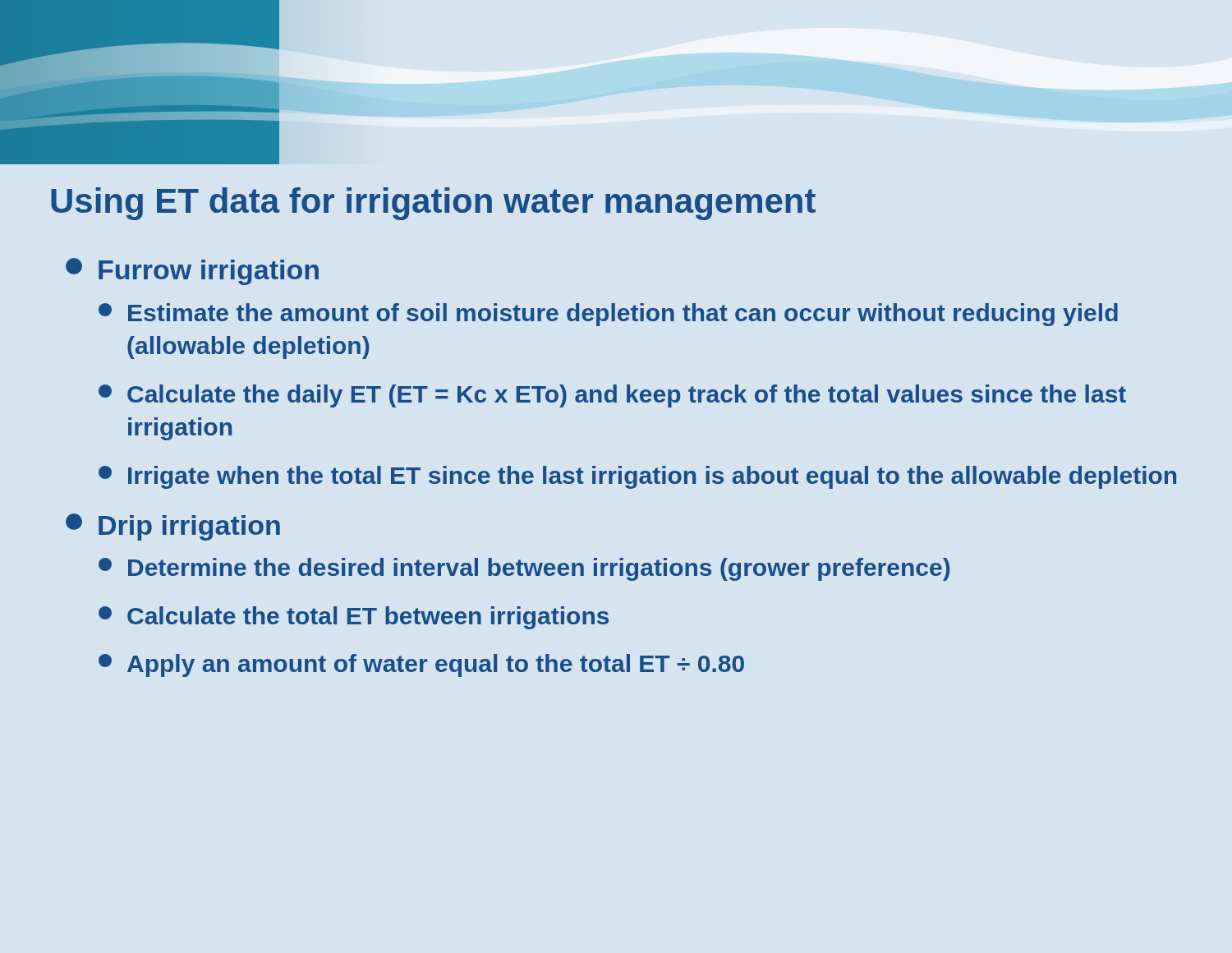
Task: Locate the list item that reads "Determine the desired interval between irrigations (grower"
Action: (525, 568)
